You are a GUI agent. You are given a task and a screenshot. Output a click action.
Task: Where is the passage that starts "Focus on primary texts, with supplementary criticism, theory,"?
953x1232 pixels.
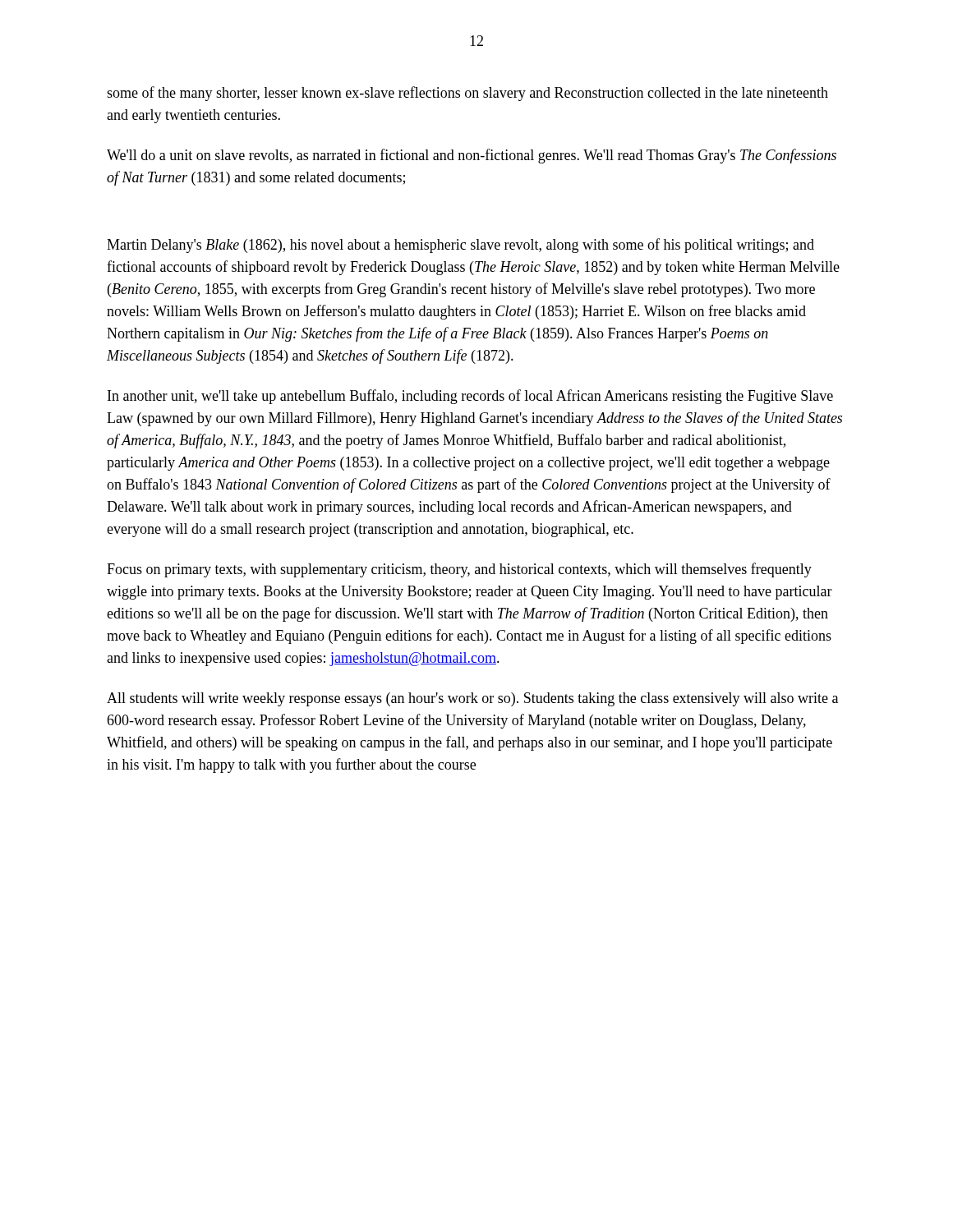click(x=469, y=614)
